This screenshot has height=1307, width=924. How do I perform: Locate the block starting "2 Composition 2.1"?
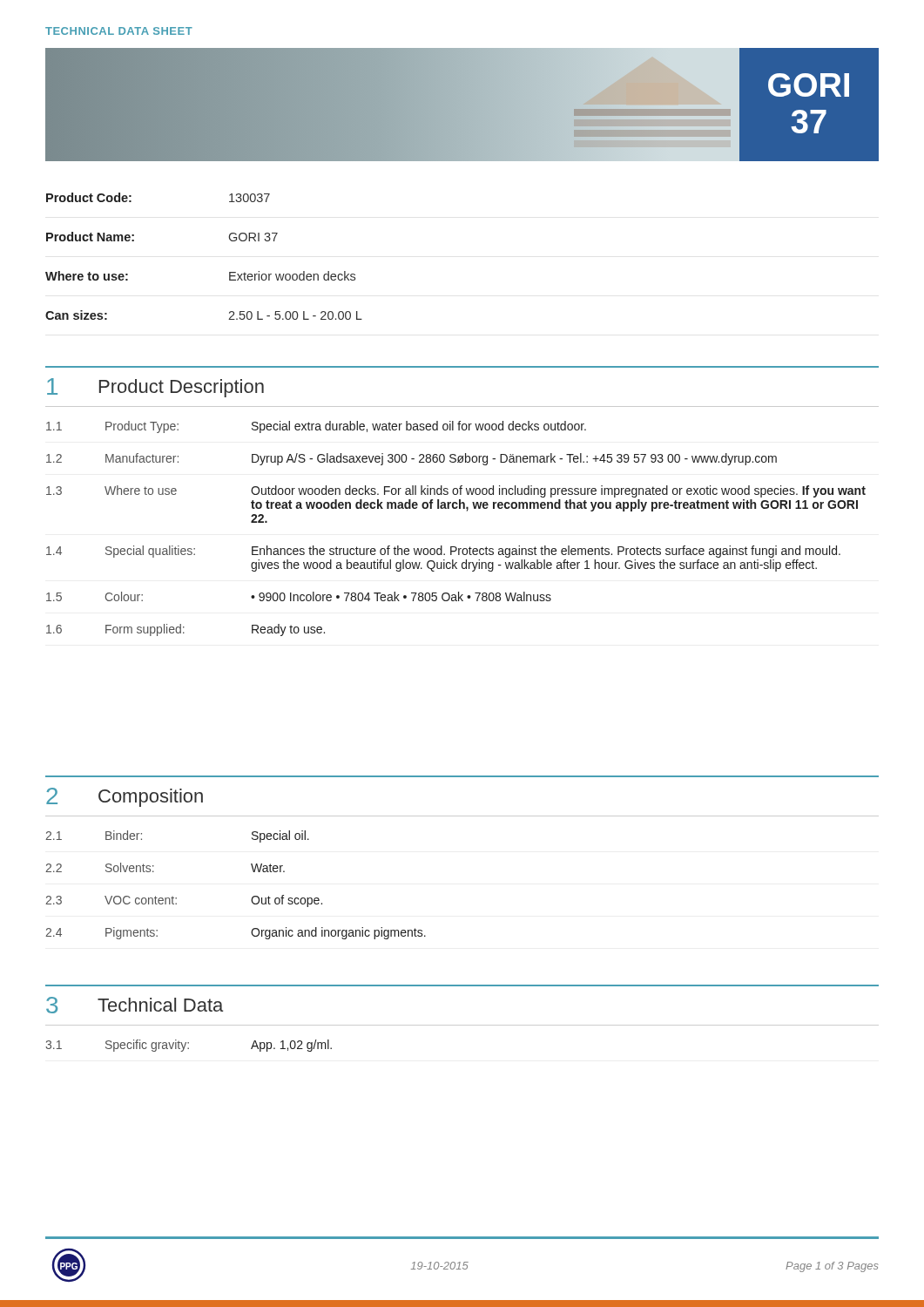125,797
